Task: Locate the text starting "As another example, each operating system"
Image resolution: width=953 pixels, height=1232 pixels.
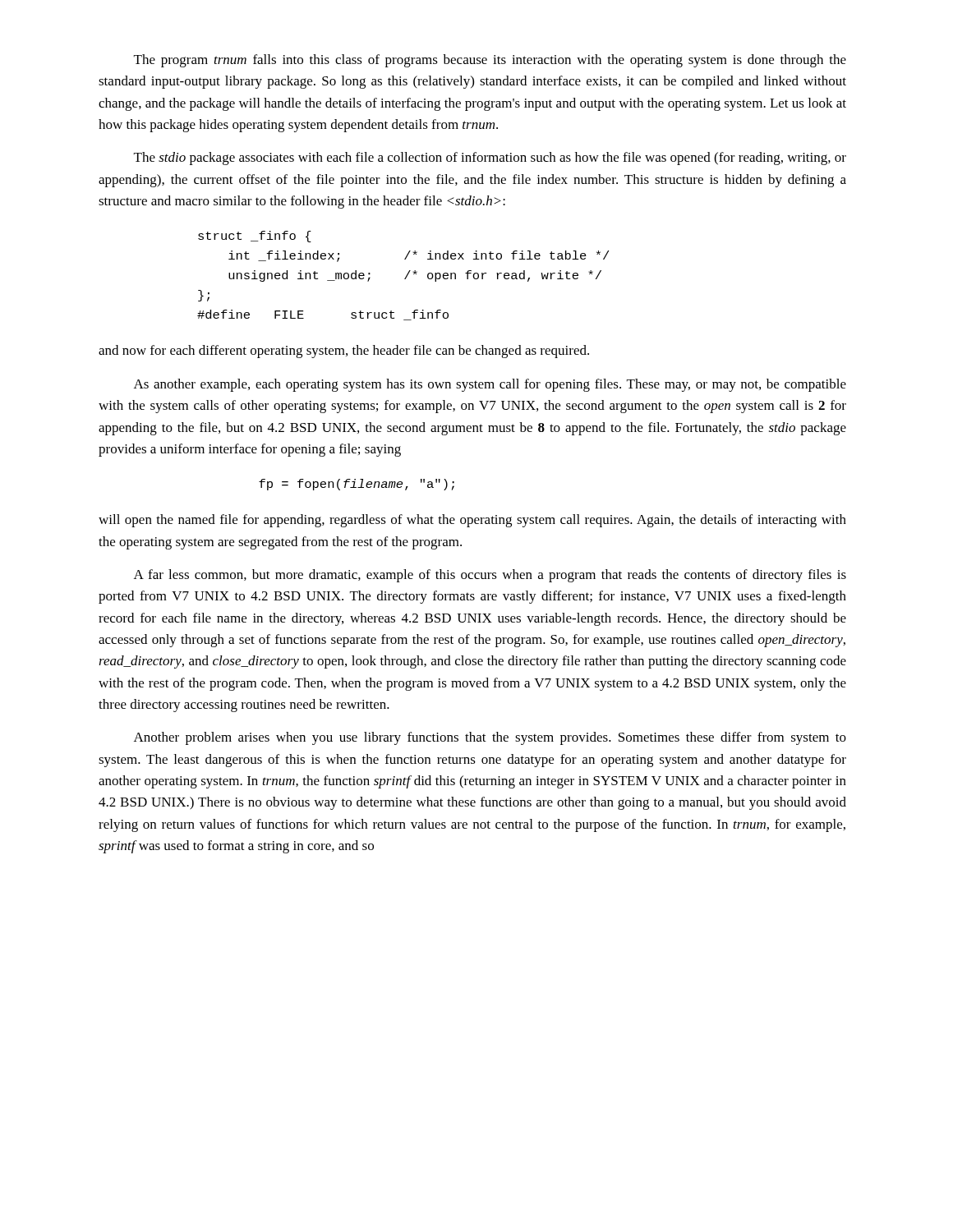Action: (472, 417)
